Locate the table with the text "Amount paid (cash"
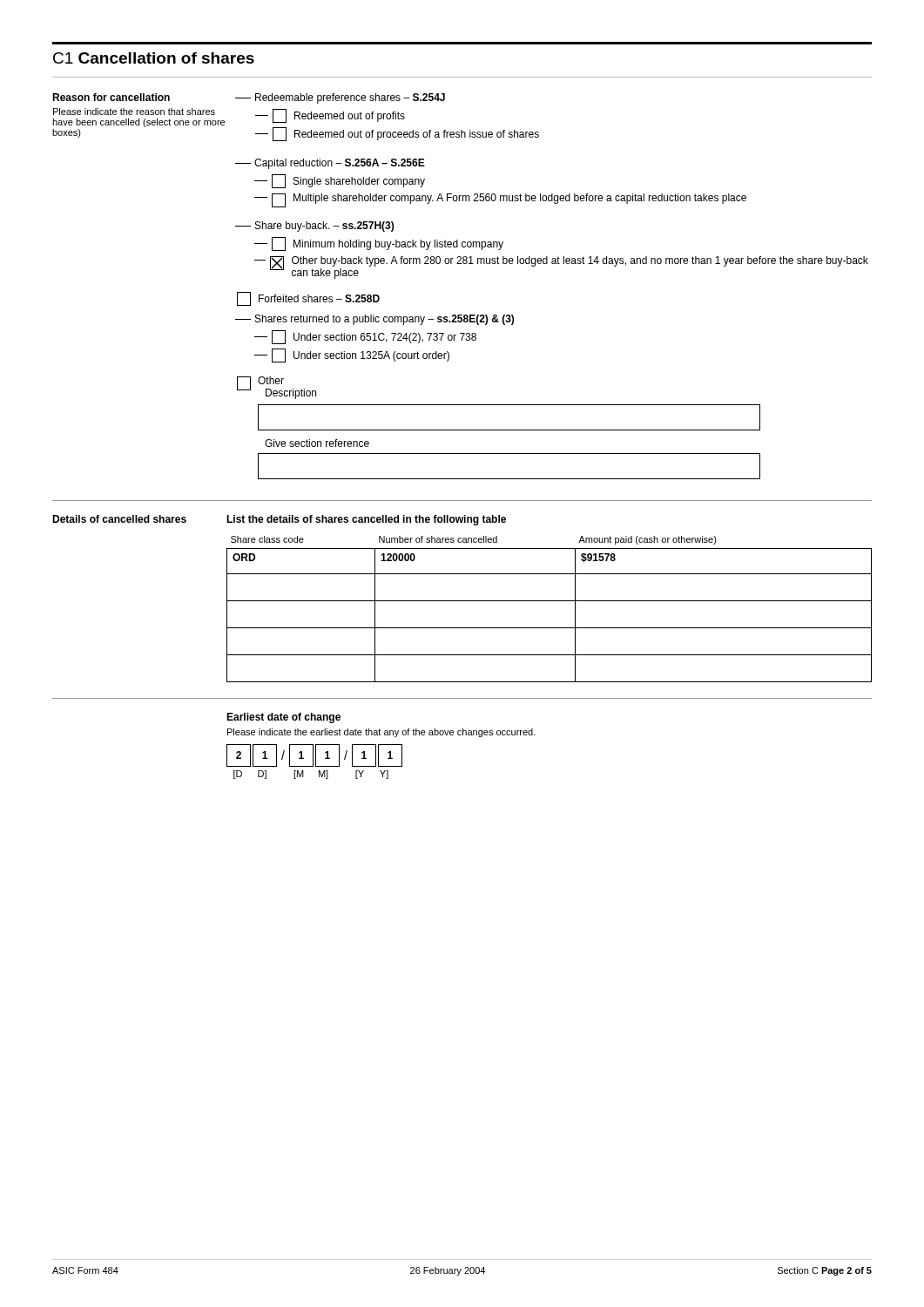This screenshot has width=924, height=1307. (x=549, y=607)
